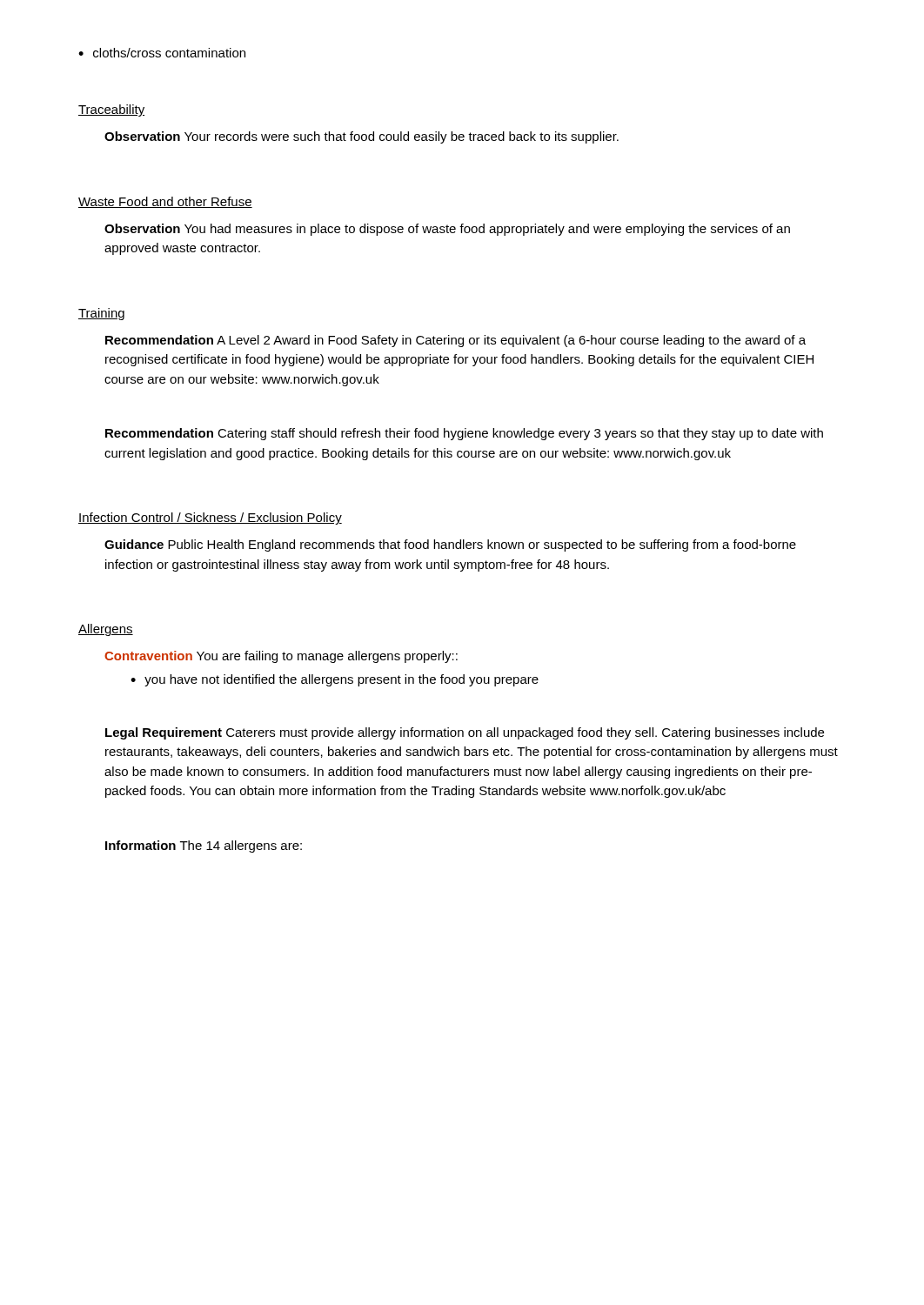Select the text block that reads "Legal Requirement Caterers must"

[x=475, y=762]
